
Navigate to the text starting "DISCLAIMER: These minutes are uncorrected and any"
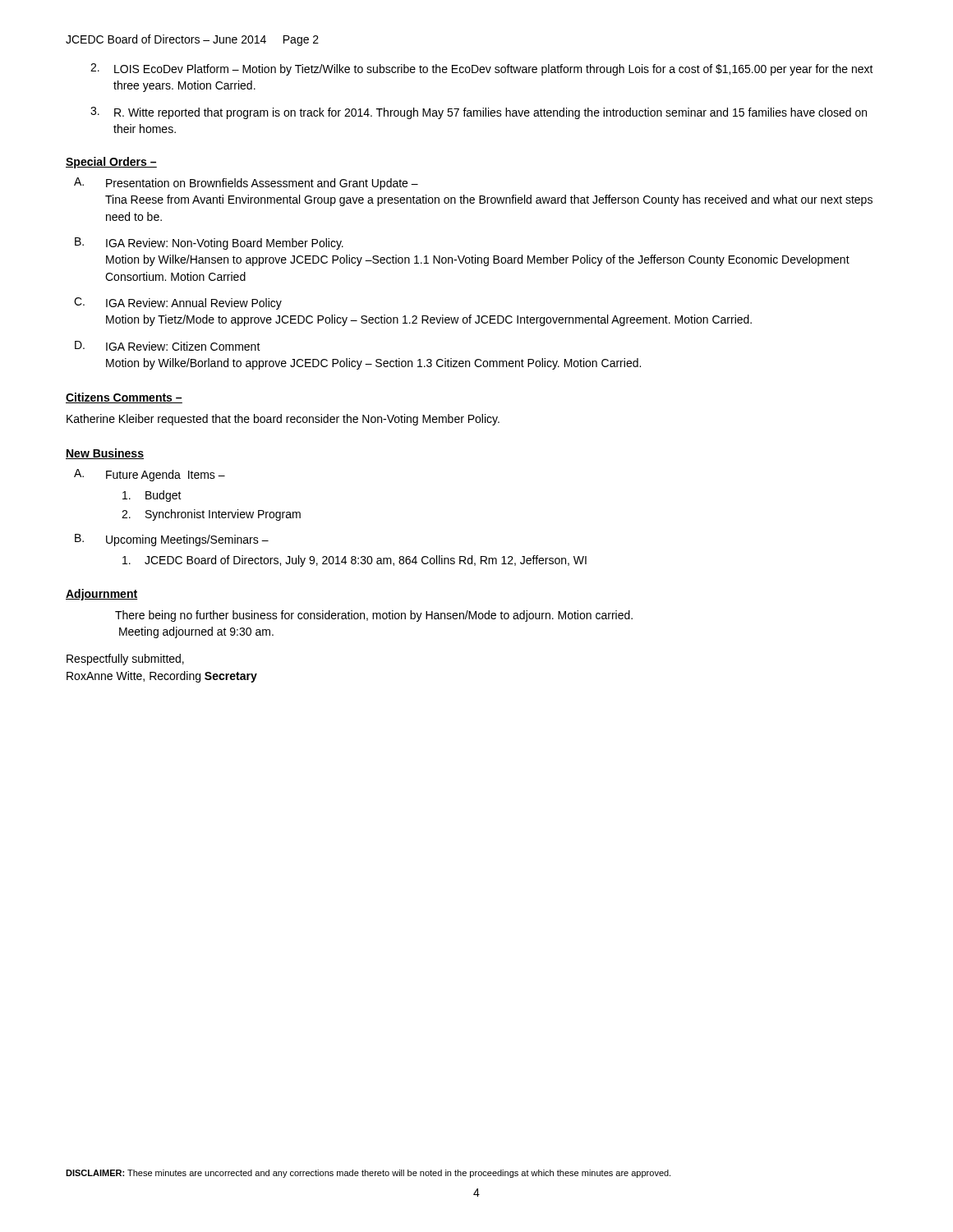[x=369, y=1172]
